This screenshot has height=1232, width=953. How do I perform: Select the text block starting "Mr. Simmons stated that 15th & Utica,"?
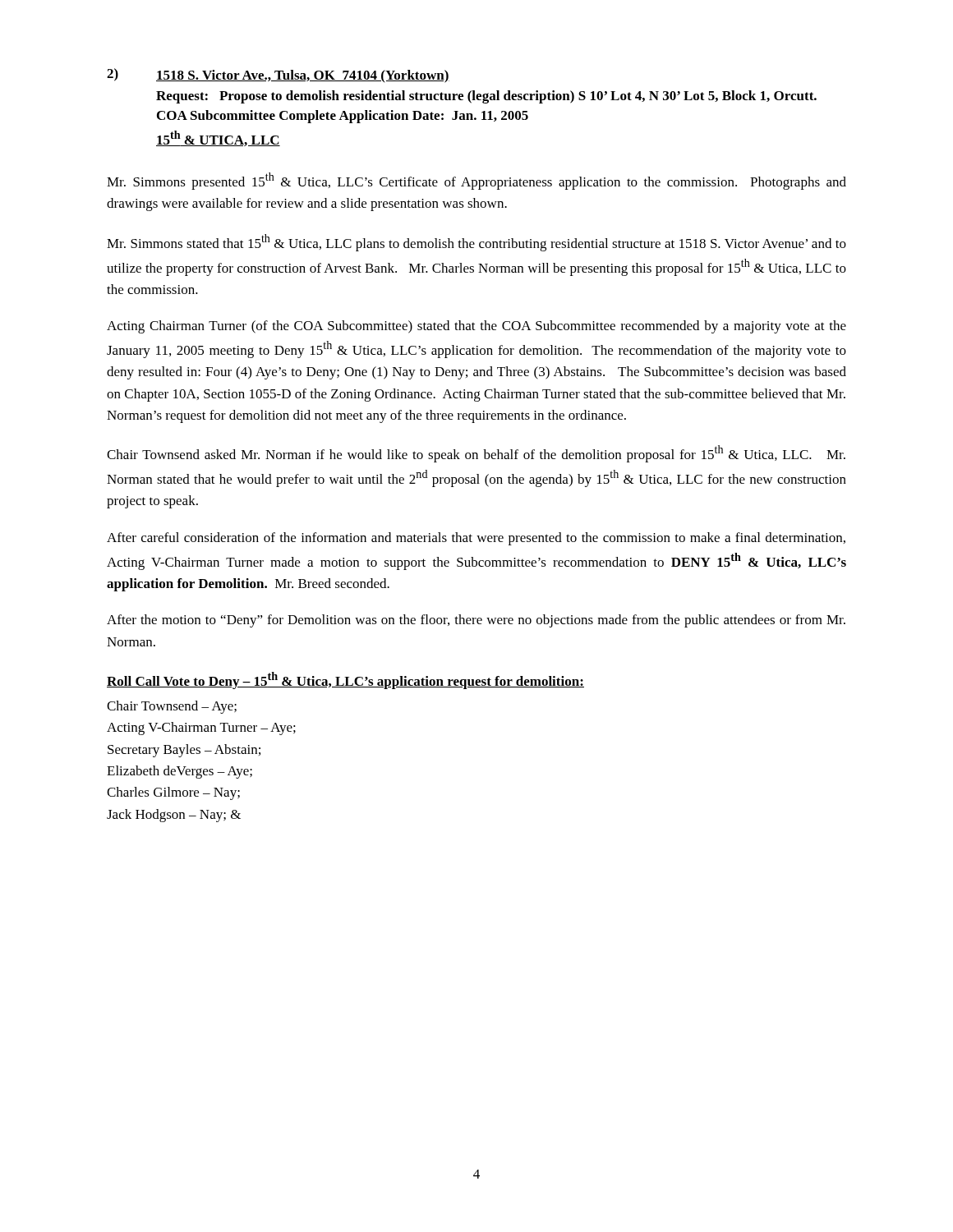point(476,265)
